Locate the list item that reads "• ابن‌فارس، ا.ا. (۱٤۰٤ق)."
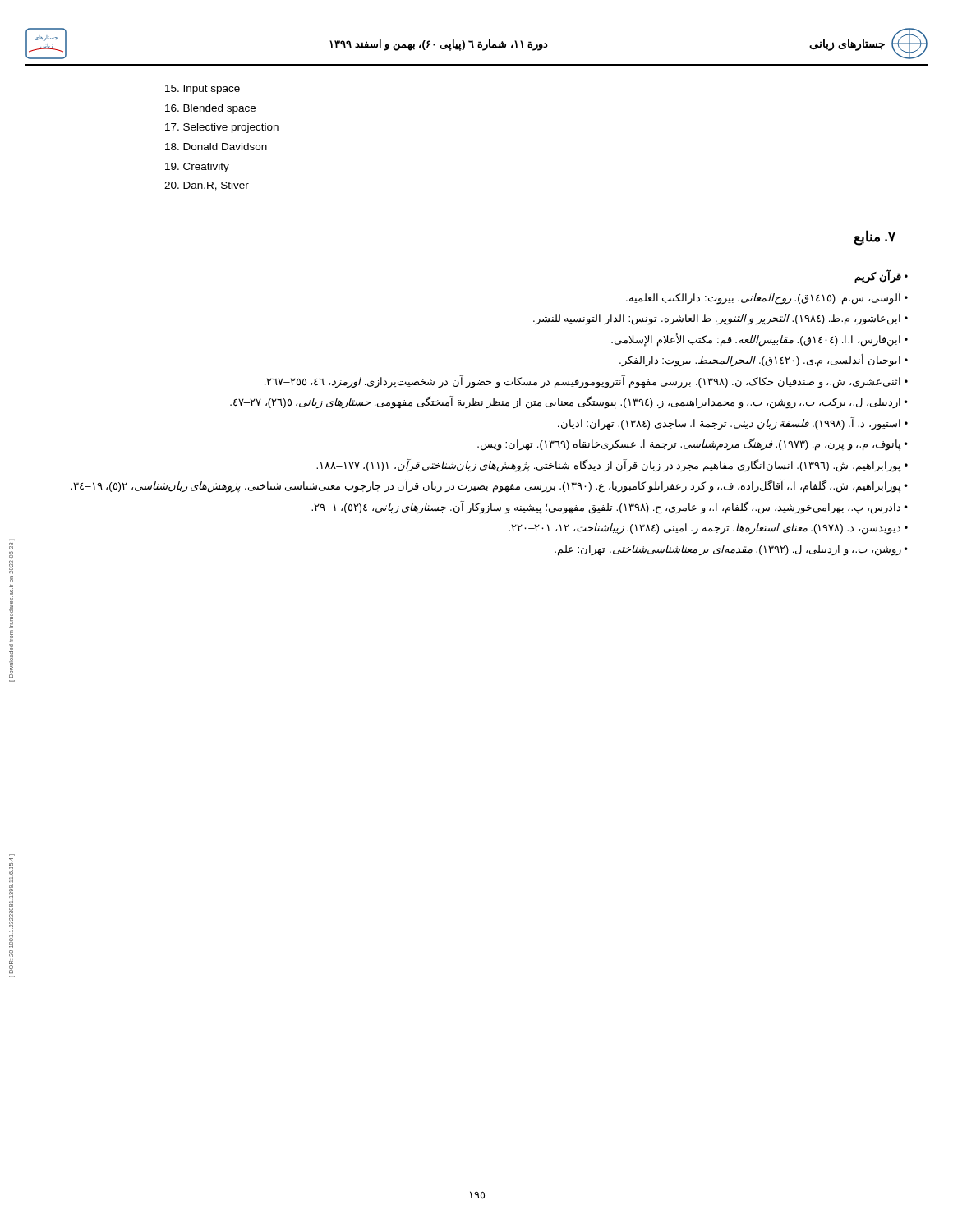Viewport: 953px width, 1232px height. [x=759, y=339]
